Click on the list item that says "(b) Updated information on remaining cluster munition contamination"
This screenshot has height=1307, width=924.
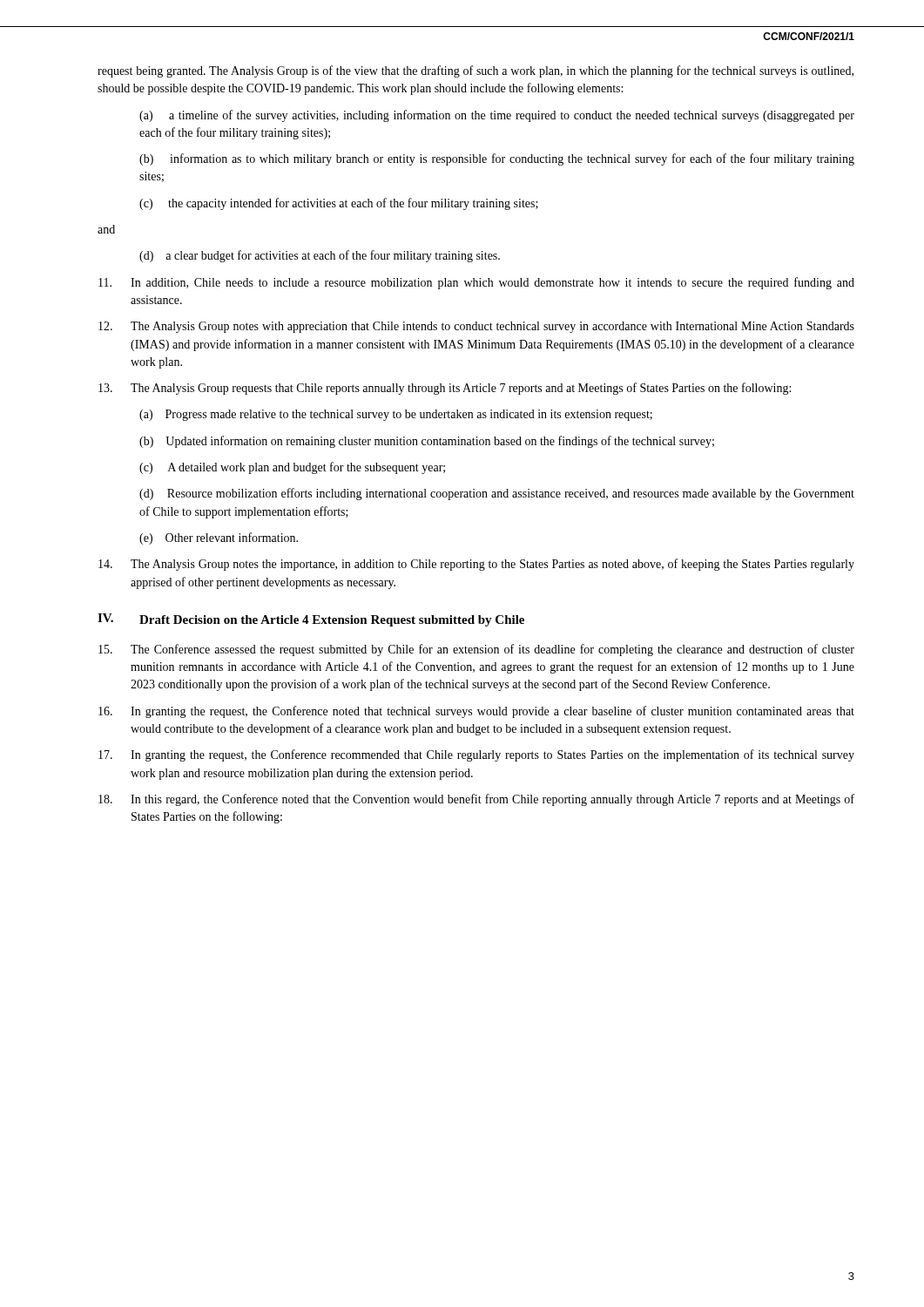(x=427, y=441)
